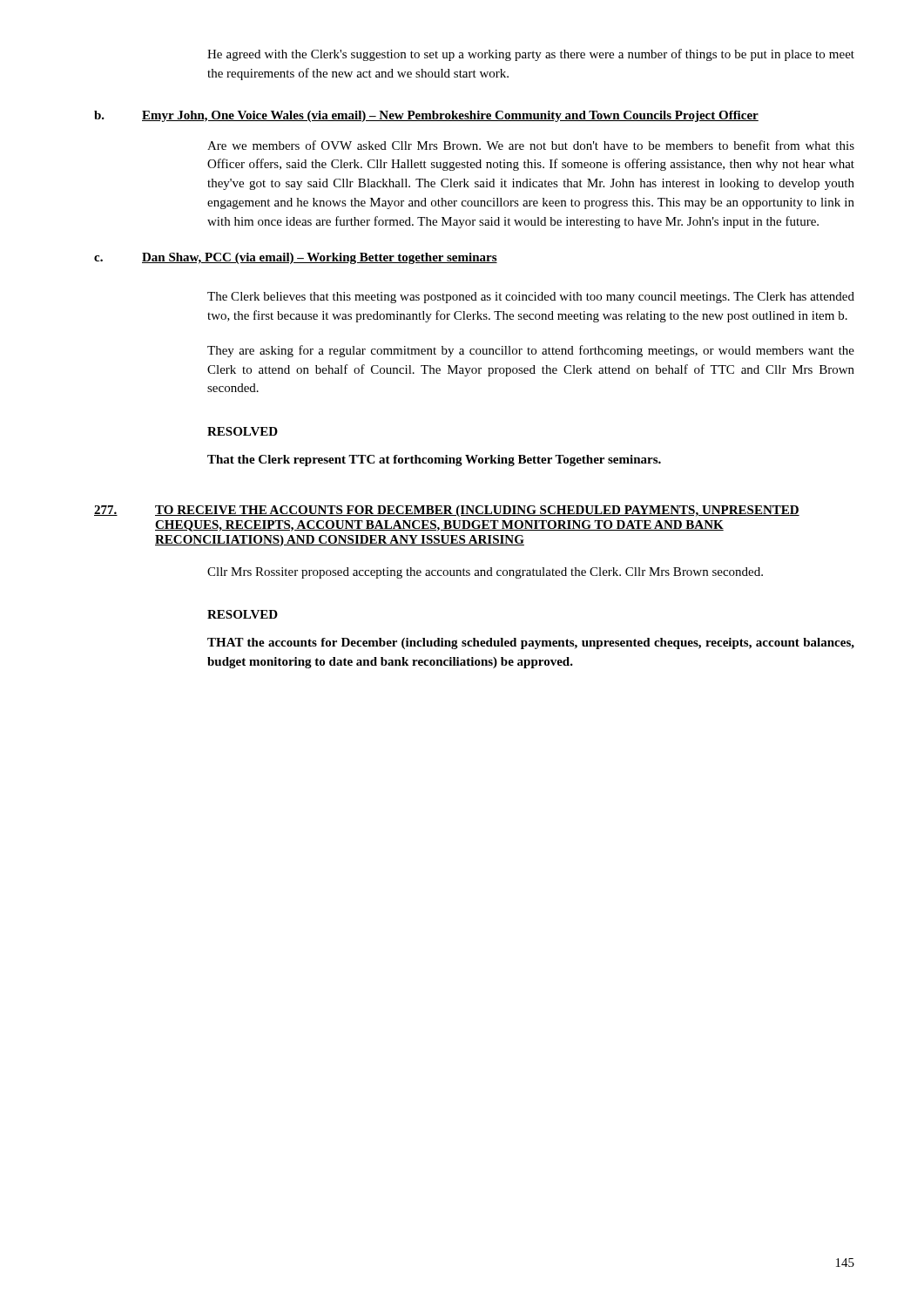
Task: Find the text block with the text "He agreed with"
Action: (531, 64)
